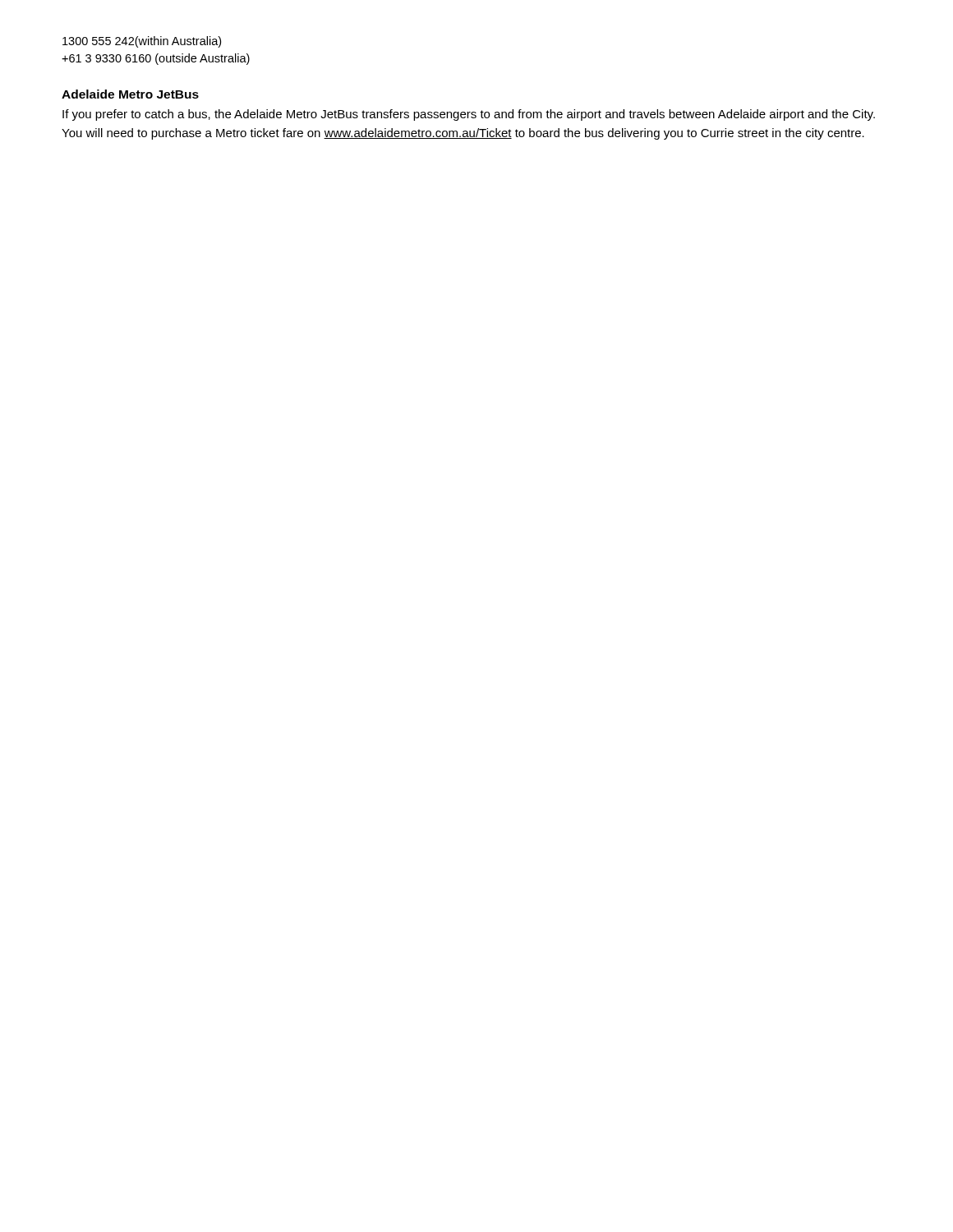Screen dimensions: 1232x953
Task: Locate the text block that reads "If you prefer"
Action: (469, 123)
